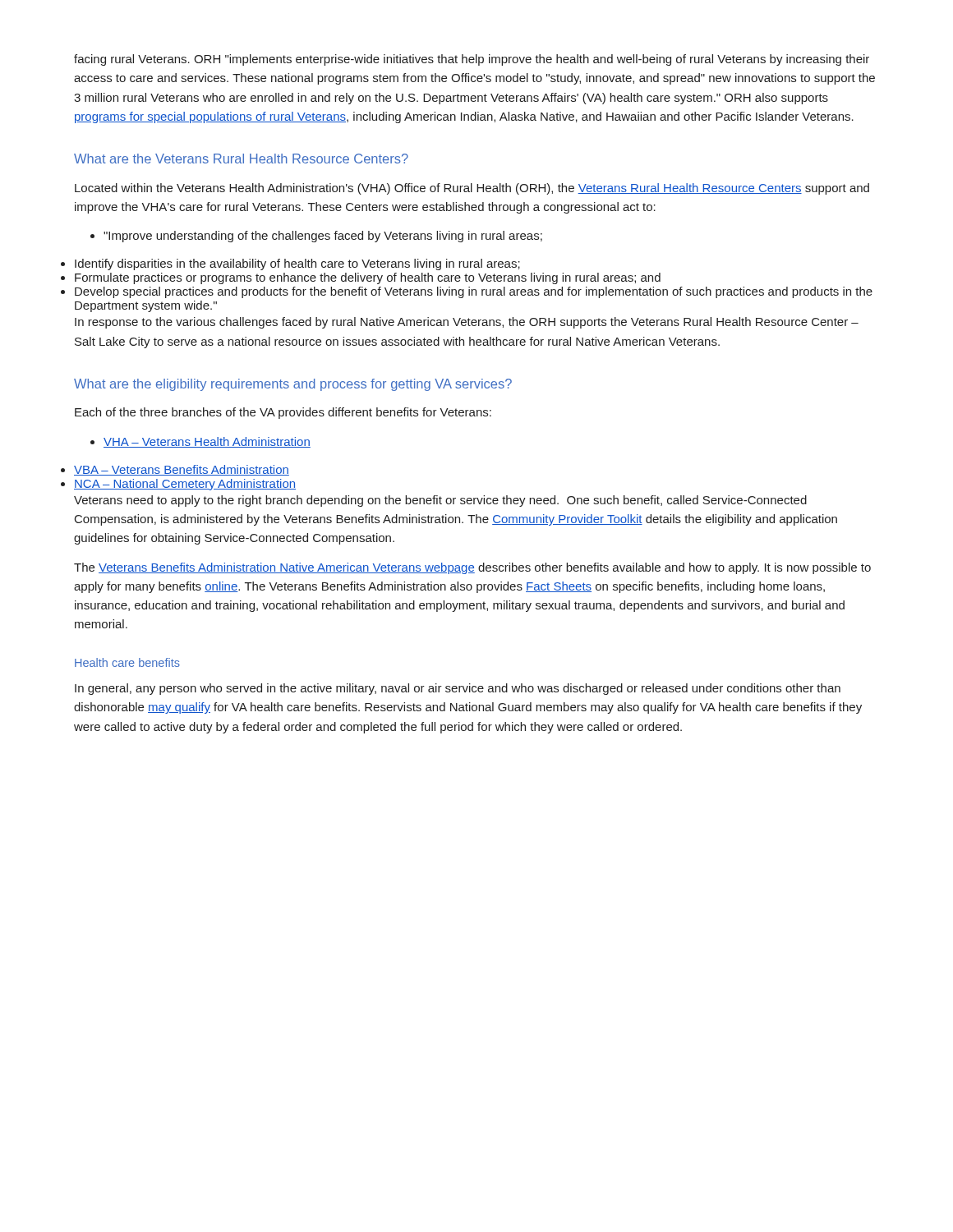Find the region starting "The Veterans Benefits Administration Native American"

[476, 596]
